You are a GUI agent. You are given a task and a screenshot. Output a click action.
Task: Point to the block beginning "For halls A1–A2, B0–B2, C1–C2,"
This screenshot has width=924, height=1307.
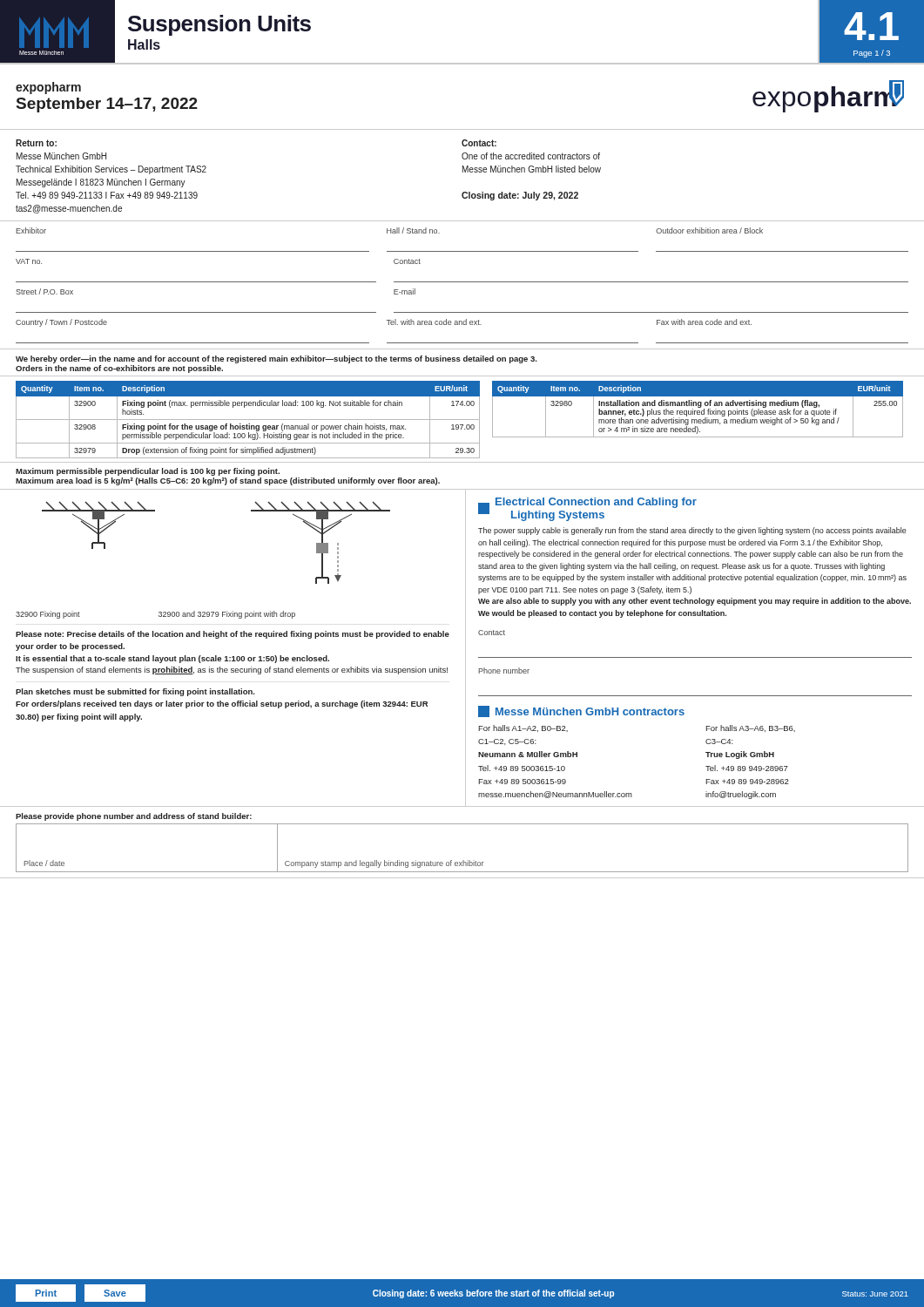[695, 761]
